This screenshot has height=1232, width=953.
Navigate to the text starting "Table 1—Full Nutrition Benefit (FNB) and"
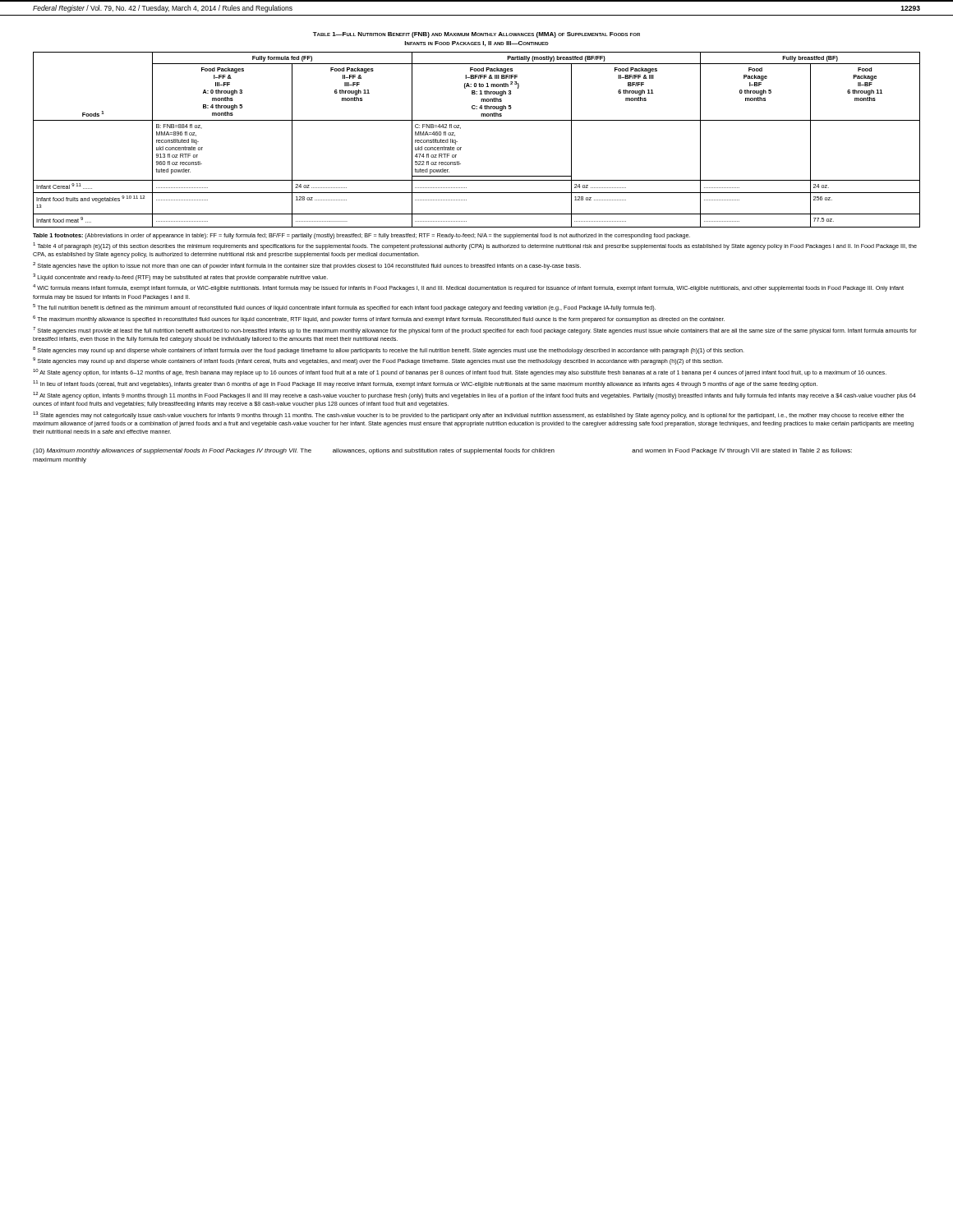coord(476,39)
